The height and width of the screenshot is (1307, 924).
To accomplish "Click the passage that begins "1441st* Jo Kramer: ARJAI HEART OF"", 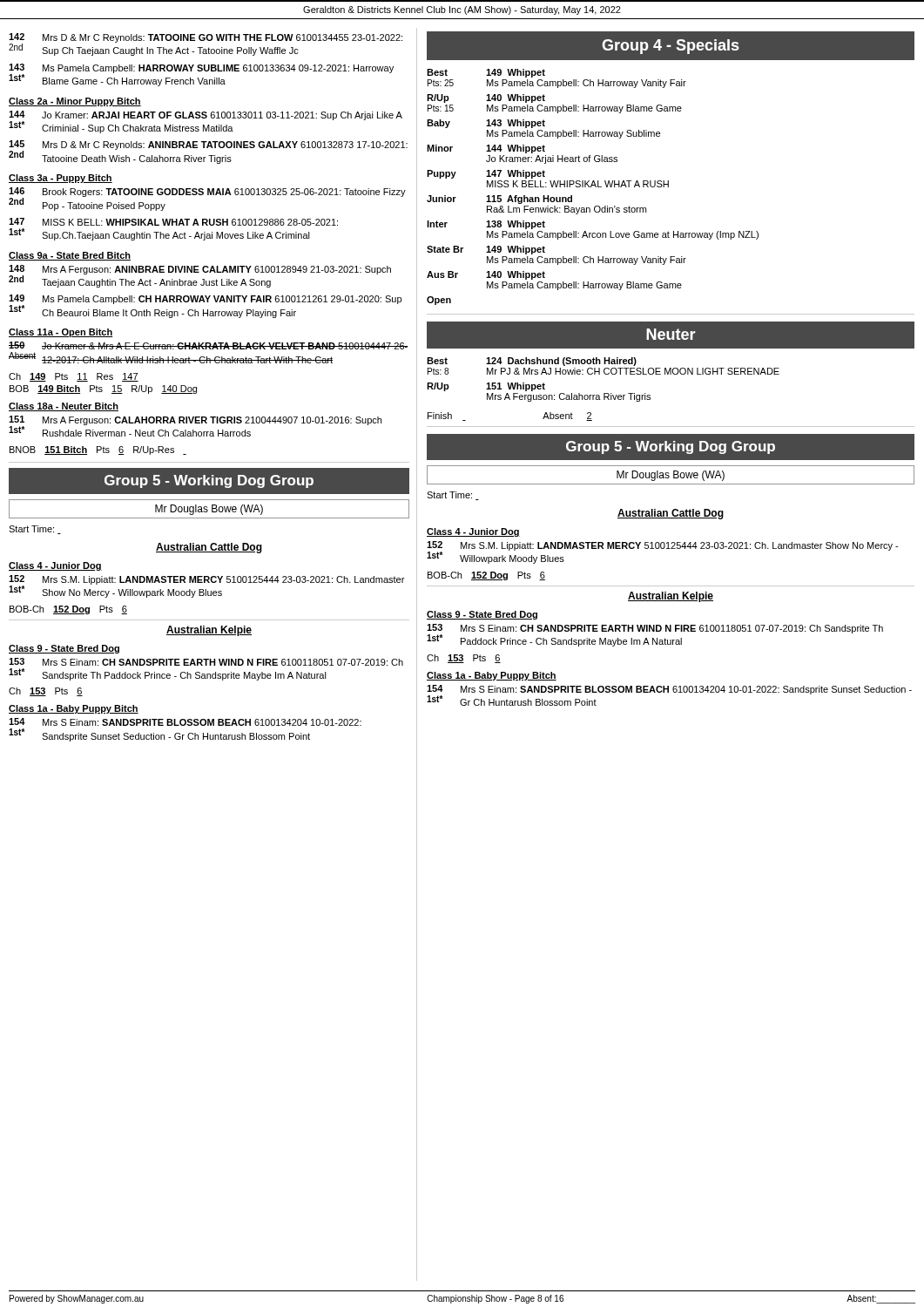I will (209, 122).
